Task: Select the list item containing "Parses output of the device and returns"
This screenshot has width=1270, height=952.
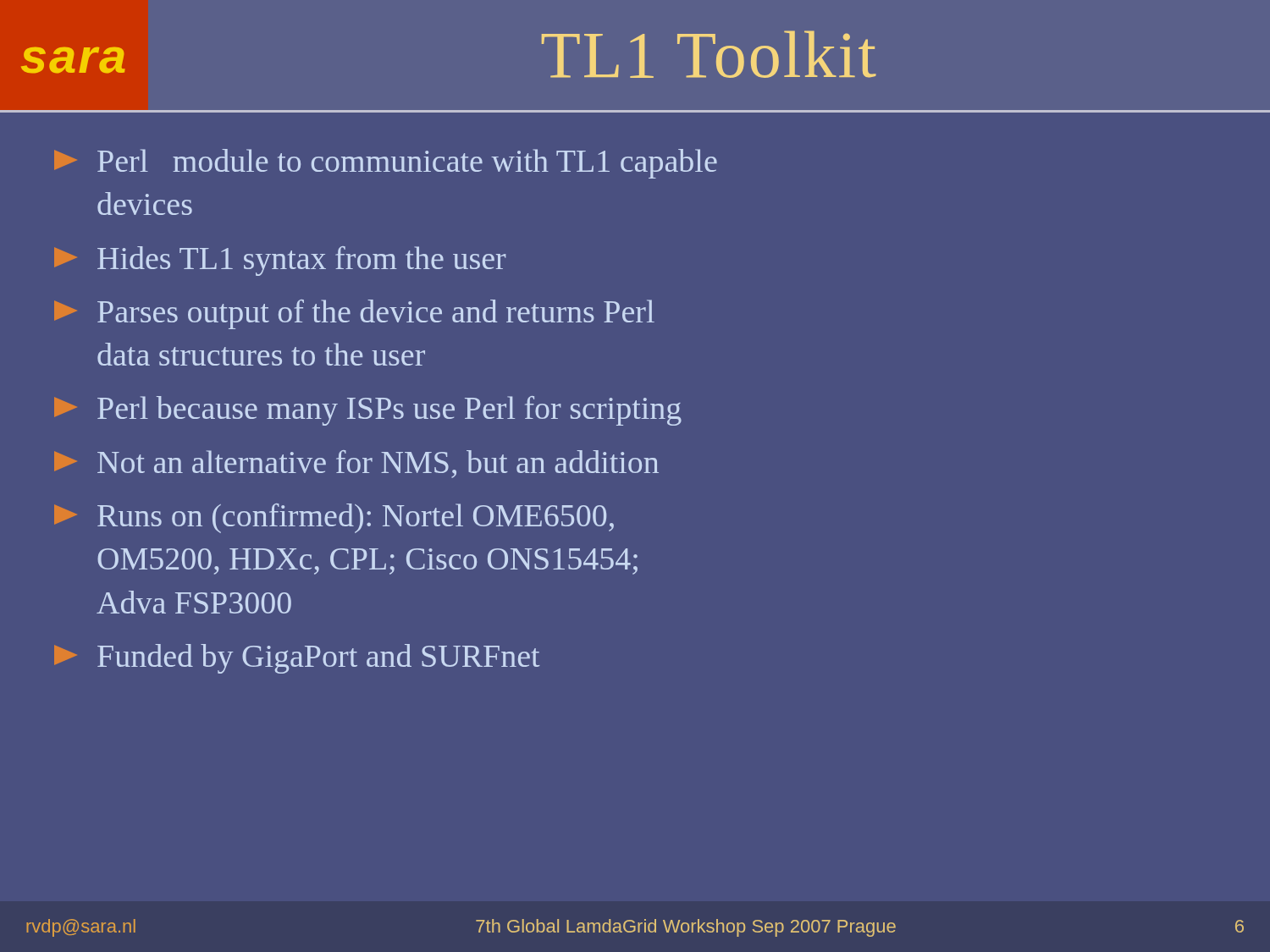Action: 353,334
